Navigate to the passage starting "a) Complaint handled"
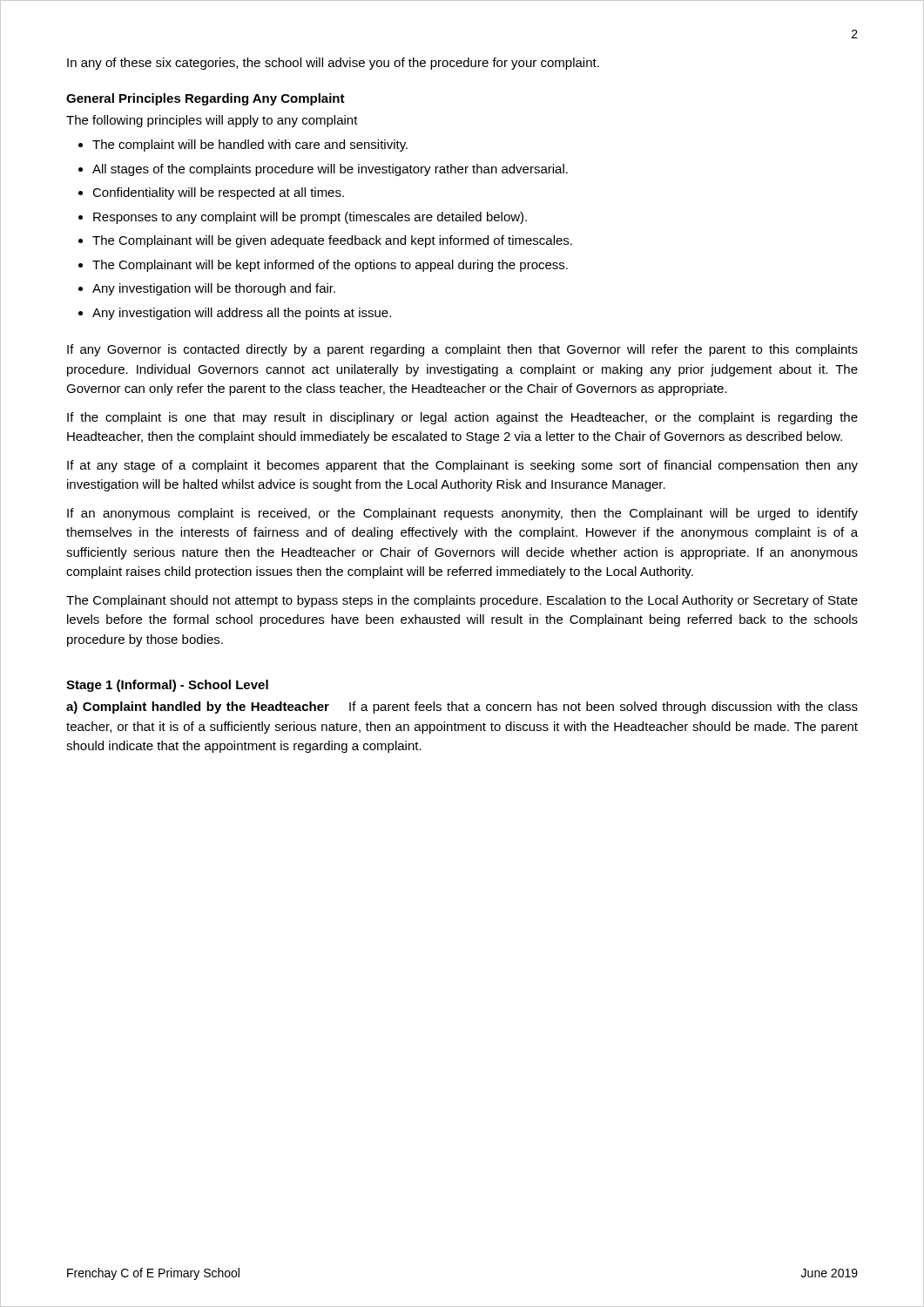Viewport: 924px width, 1307px height. coord(462,726)
